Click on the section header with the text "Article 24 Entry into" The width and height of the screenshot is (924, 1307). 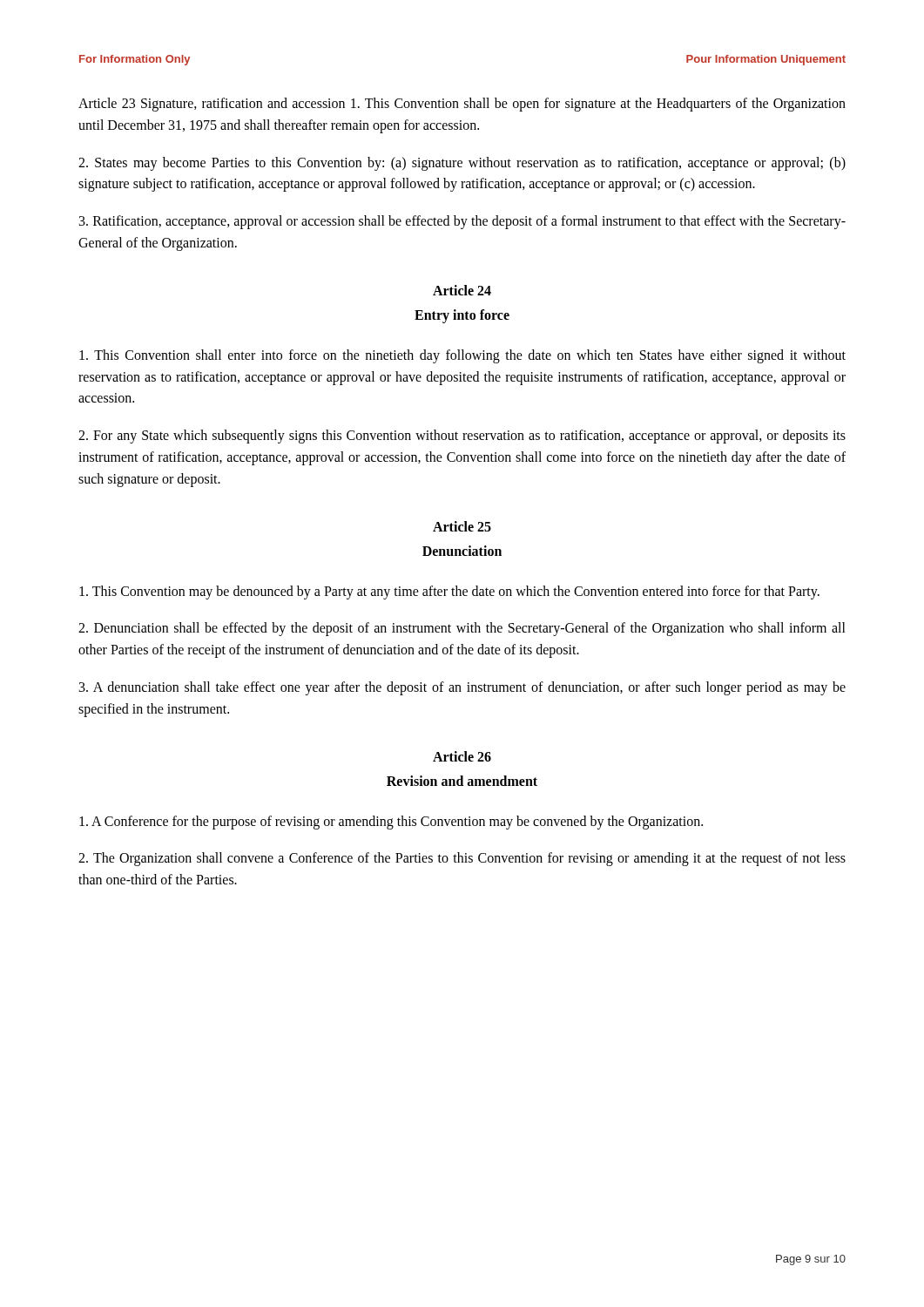[462, 303]
